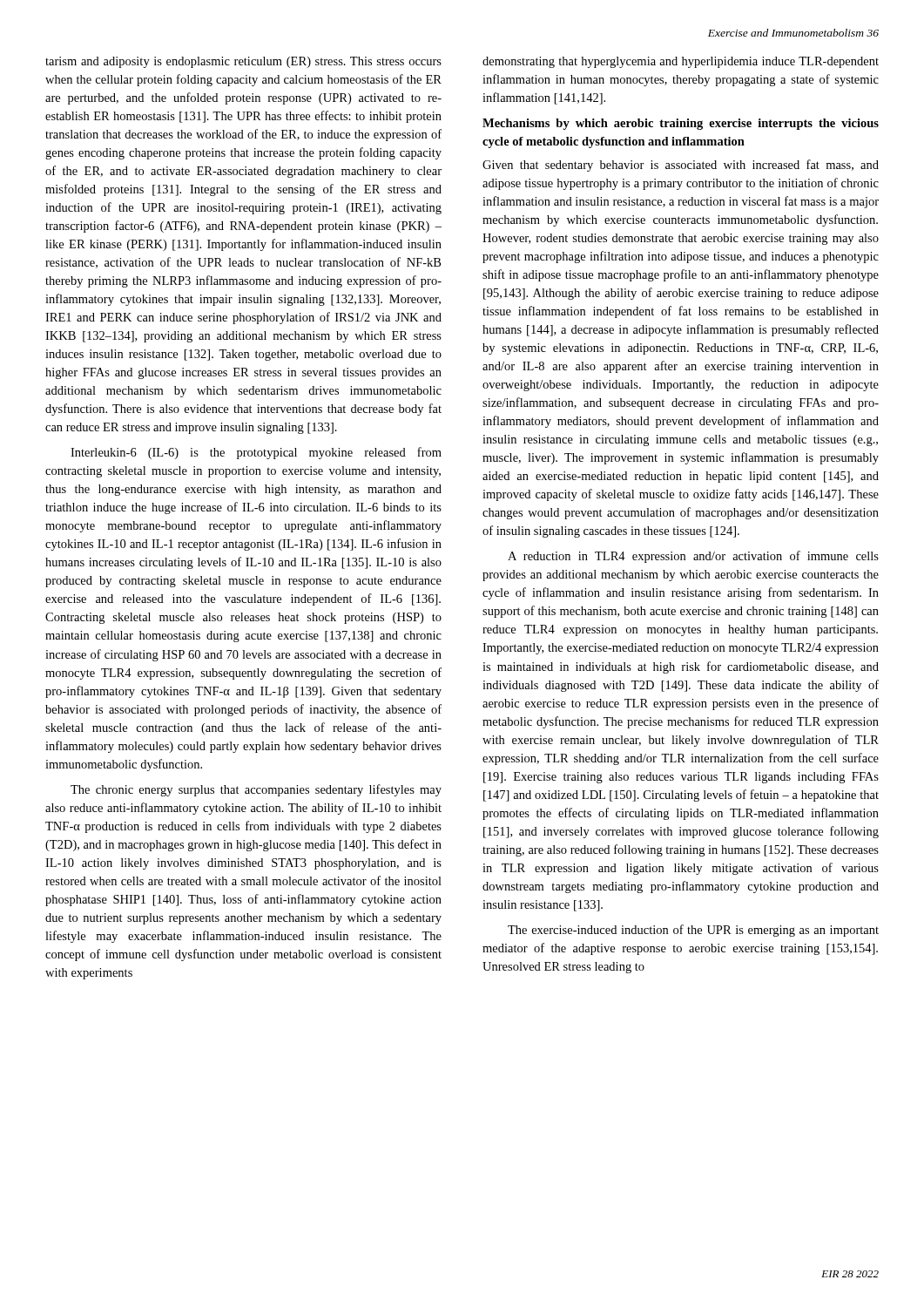Viewport: 924px width, 1307px height.
Task: Navigate to the element starting "demonstrating that hyperglycemia"
Action: pos(681,80)
